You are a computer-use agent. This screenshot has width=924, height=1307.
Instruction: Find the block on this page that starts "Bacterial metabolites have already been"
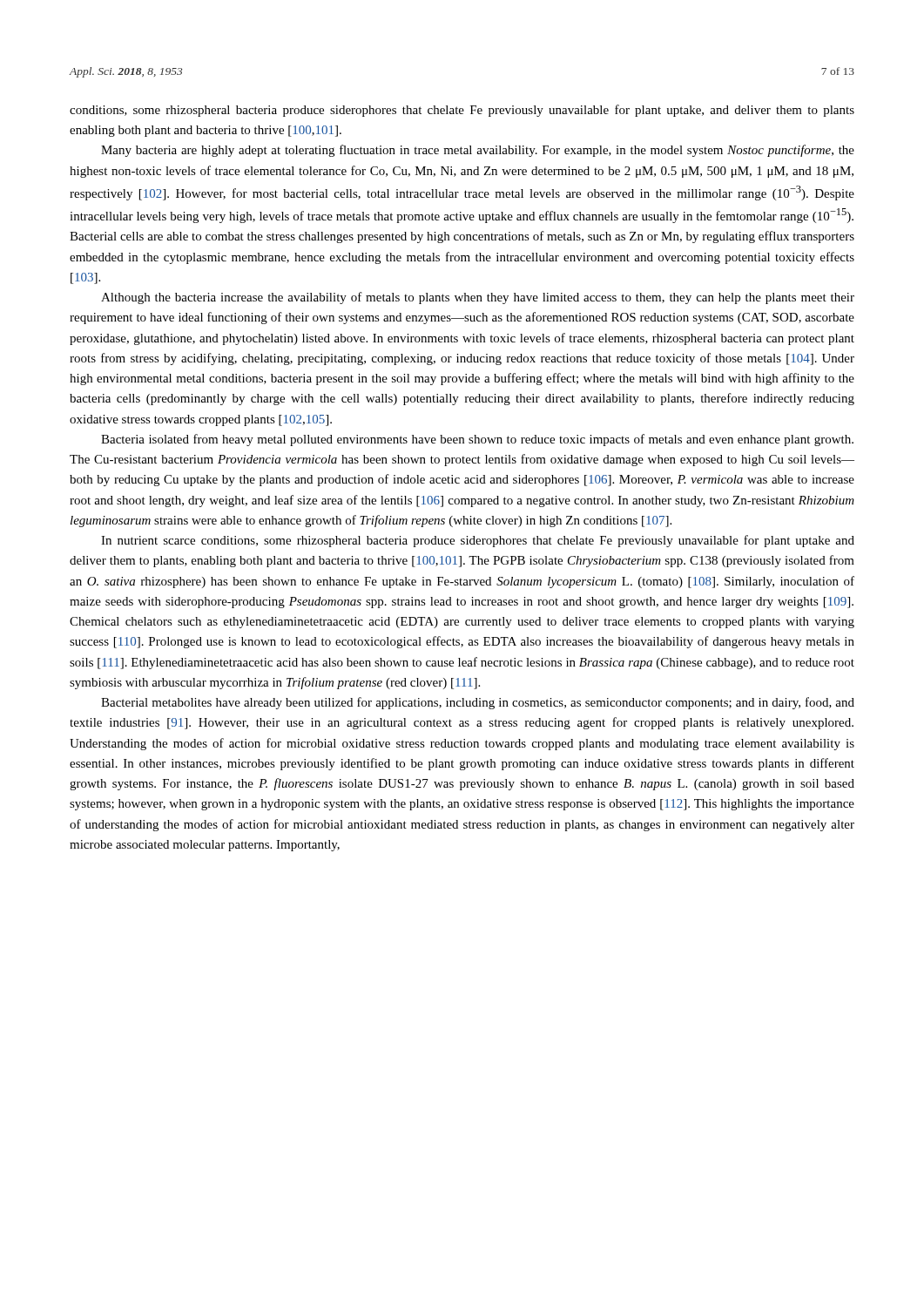(x=462, y=774)
